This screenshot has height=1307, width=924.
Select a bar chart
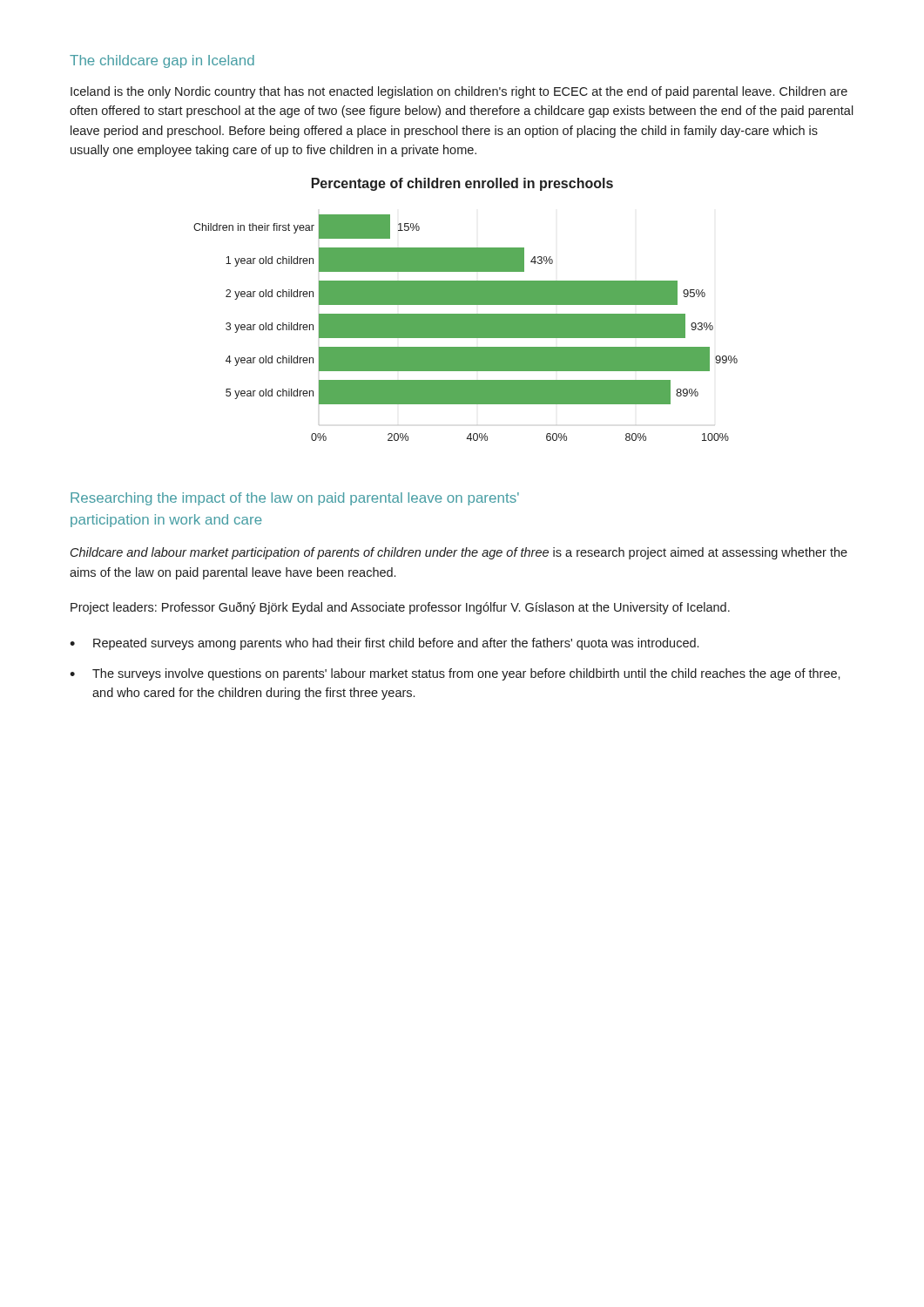(x=462, y=330)
